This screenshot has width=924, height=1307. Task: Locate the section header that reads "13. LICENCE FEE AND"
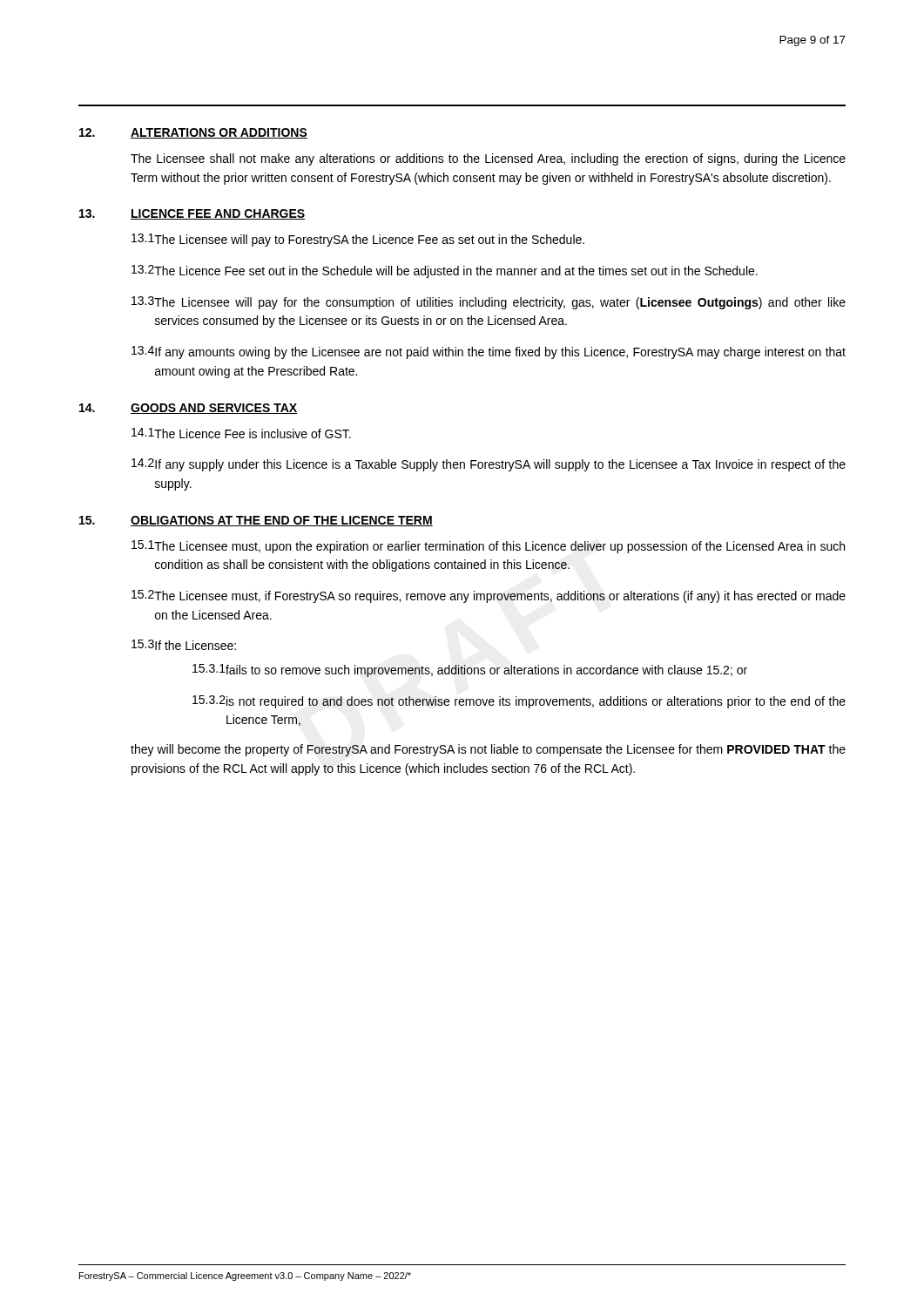pos(192,214)
